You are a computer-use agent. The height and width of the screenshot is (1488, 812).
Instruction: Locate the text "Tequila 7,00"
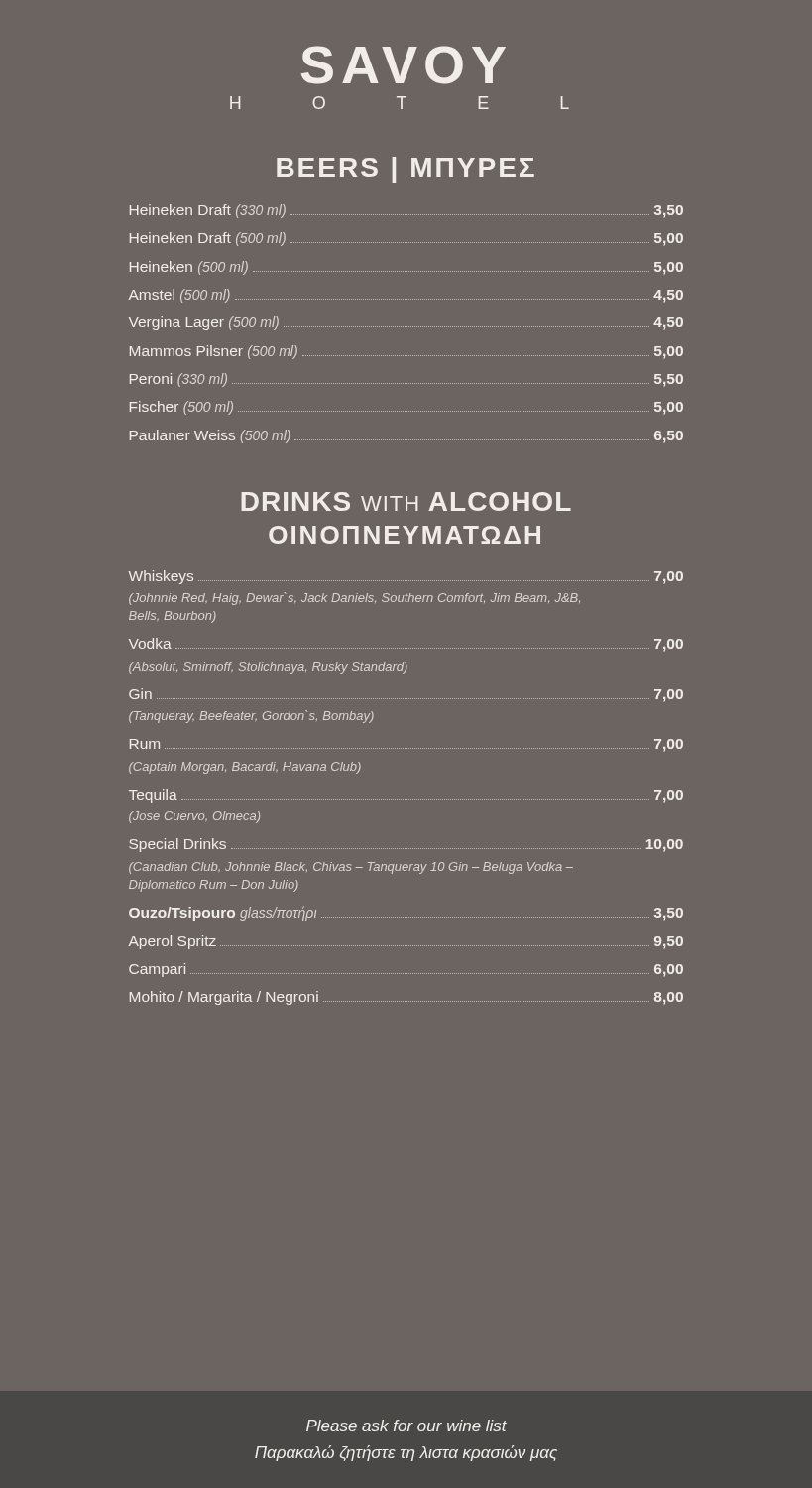point(406,795)
